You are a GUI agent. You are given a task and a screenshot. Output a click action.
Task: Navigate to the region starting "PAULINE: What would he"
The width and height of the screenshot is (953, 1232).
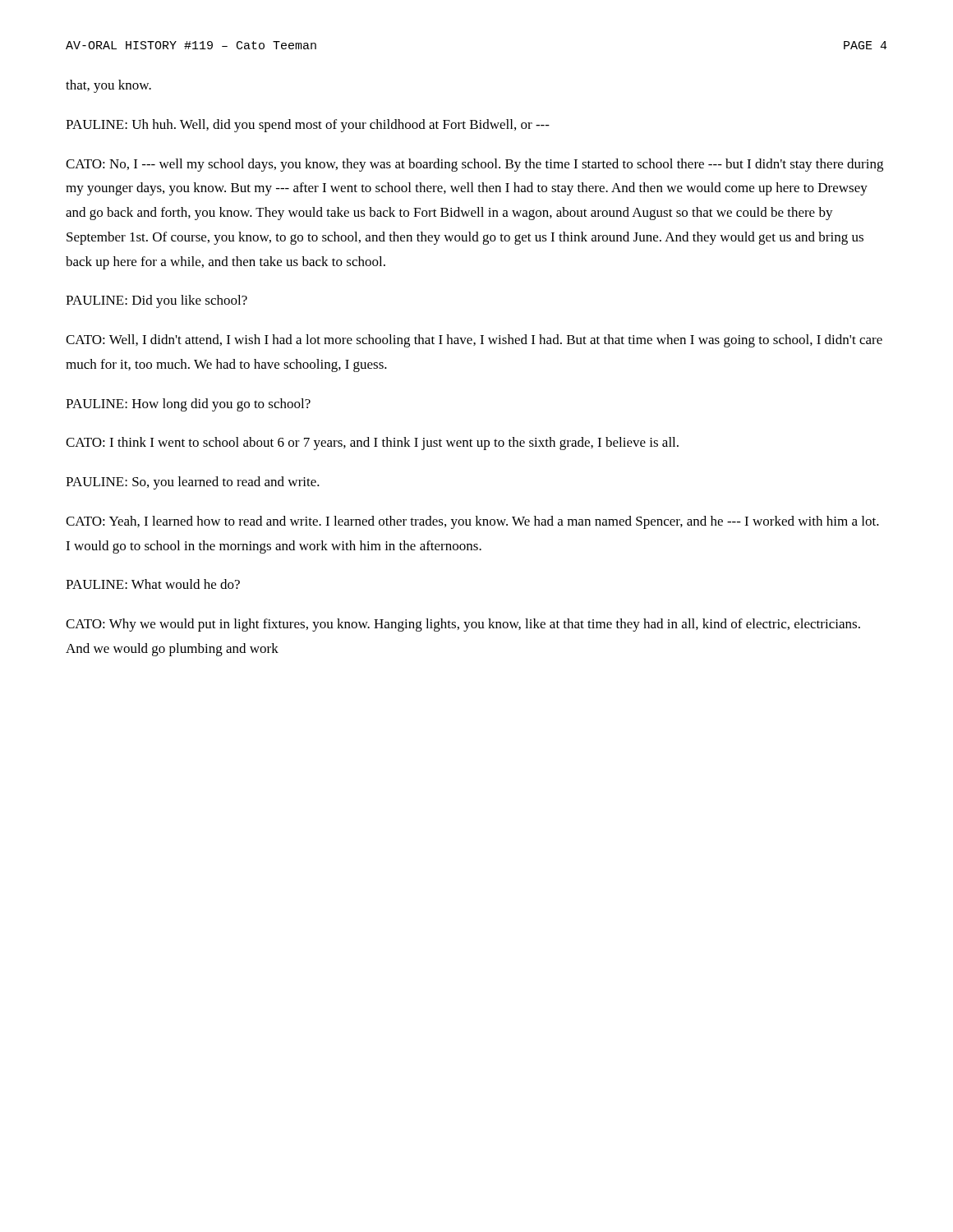[x=153, y=585]
